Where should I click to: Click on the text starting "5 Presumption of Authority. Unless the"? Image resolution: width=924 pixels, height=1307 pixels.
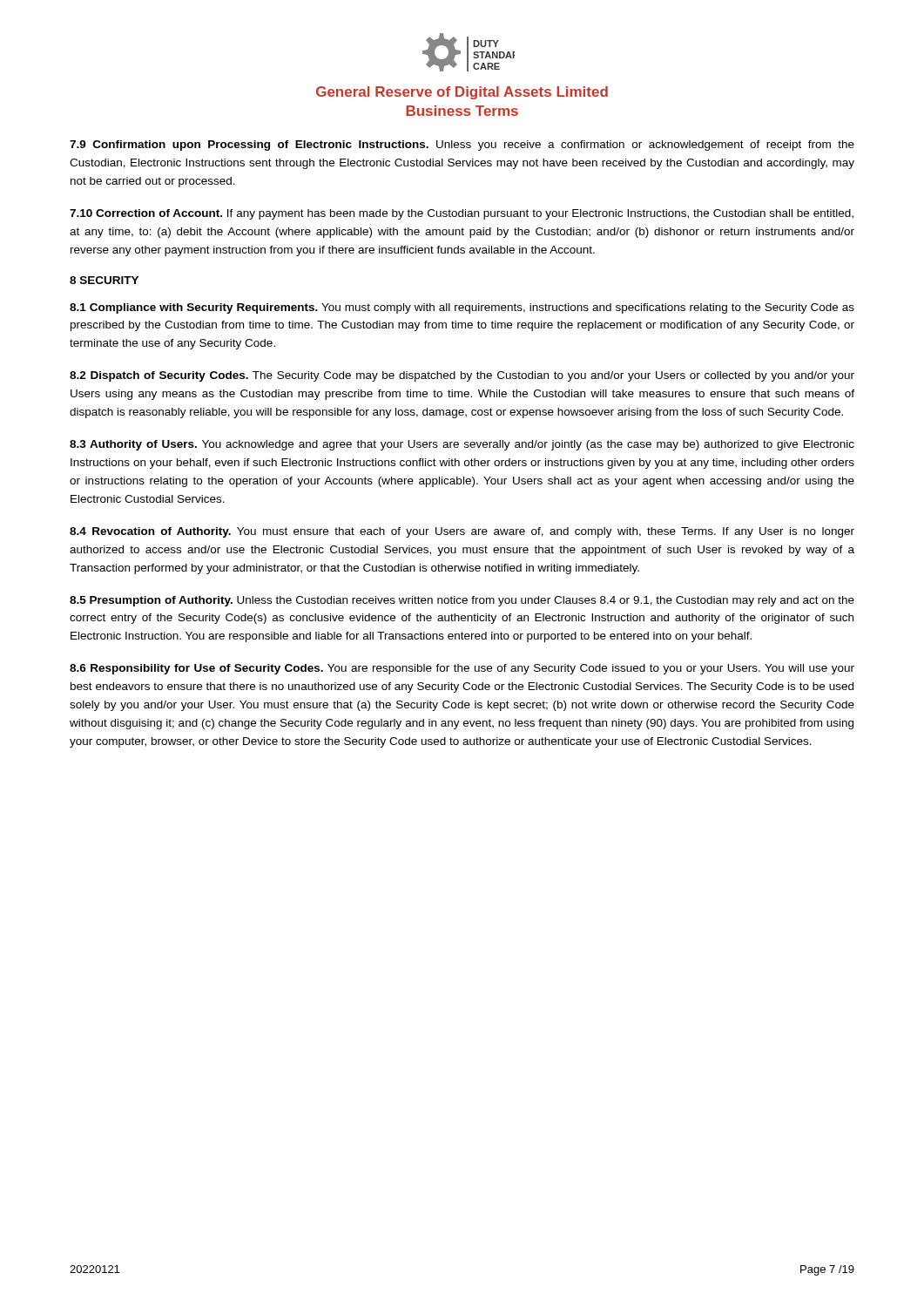pyautogui.click(x=462, y=618)
